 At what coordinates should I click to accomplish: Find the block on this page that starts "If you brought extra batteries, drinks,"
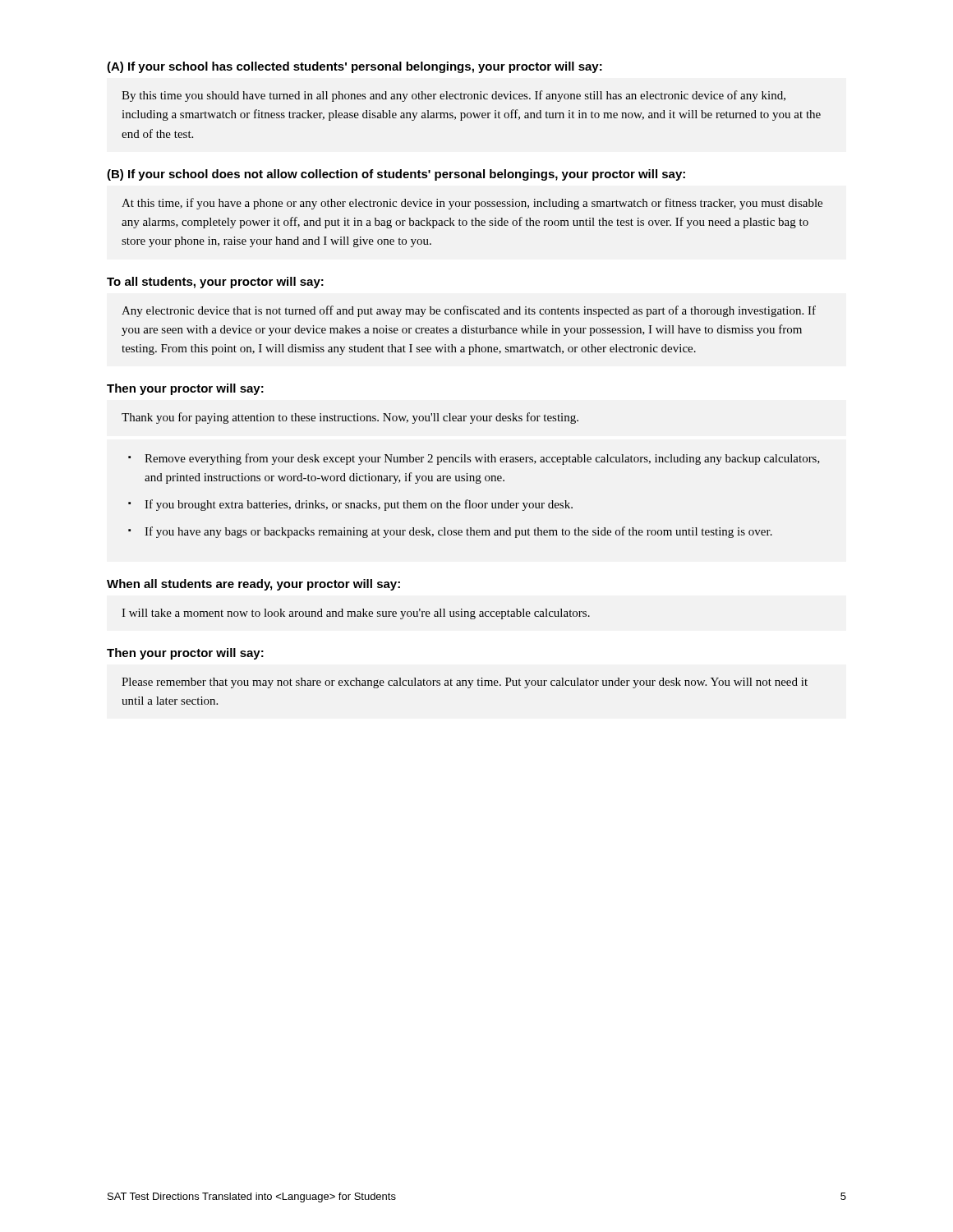click(359, 504)
